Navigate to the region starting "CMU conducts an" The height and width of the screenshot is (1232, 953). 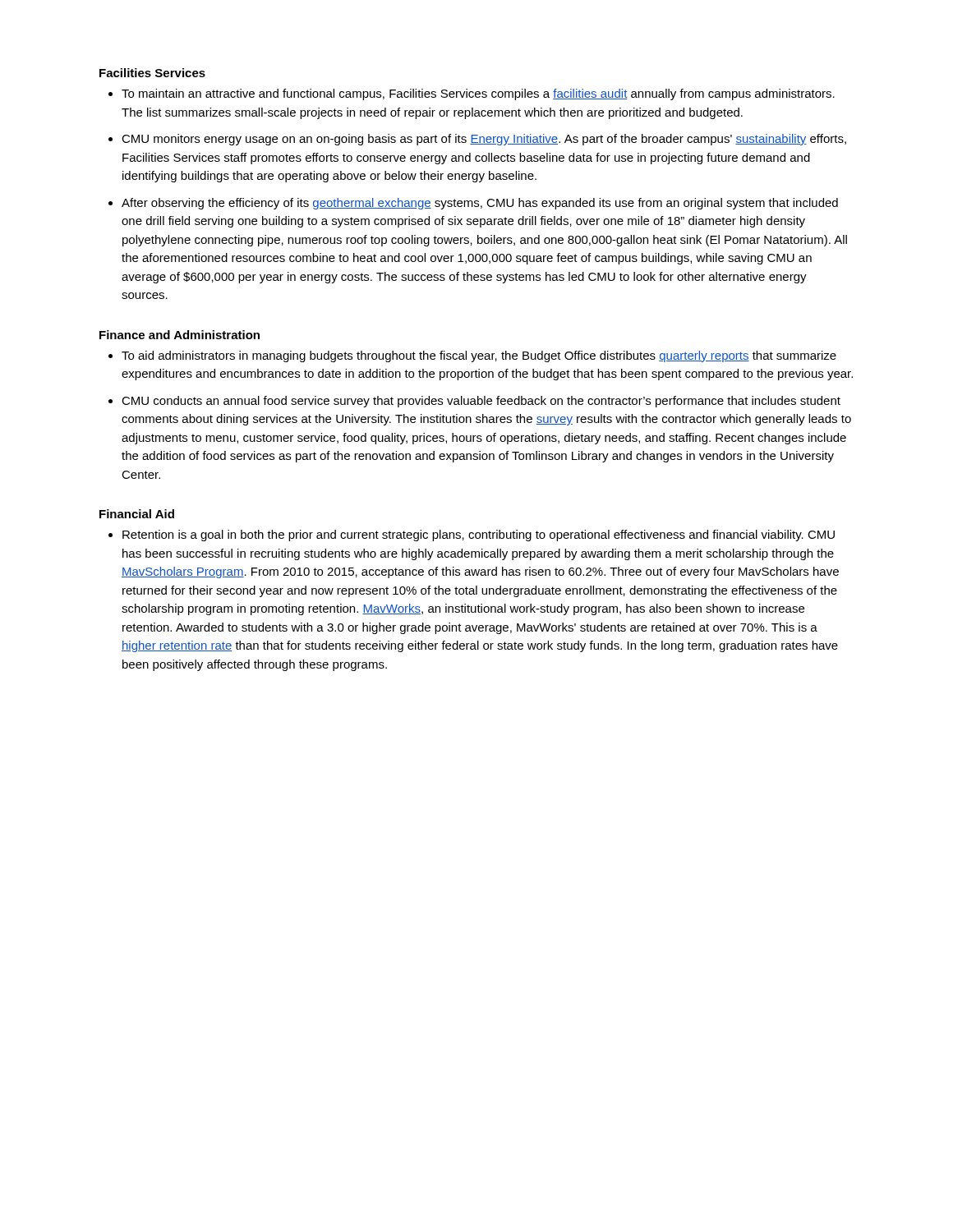[x=486, y=437]
